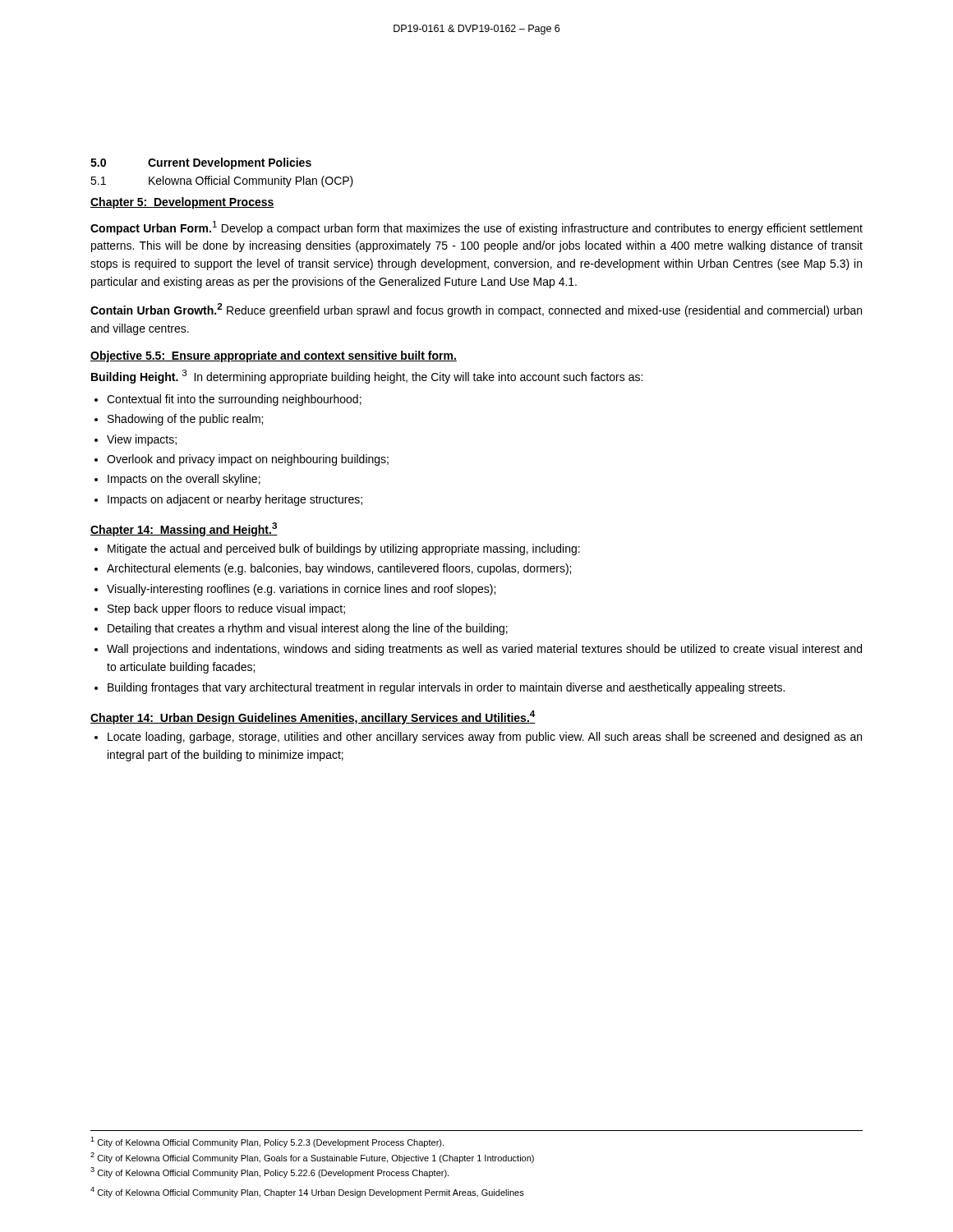Screen dimensions: 1232x953
Task: Click on the block starting "Step back upper"
Action: tap(226, 609)
